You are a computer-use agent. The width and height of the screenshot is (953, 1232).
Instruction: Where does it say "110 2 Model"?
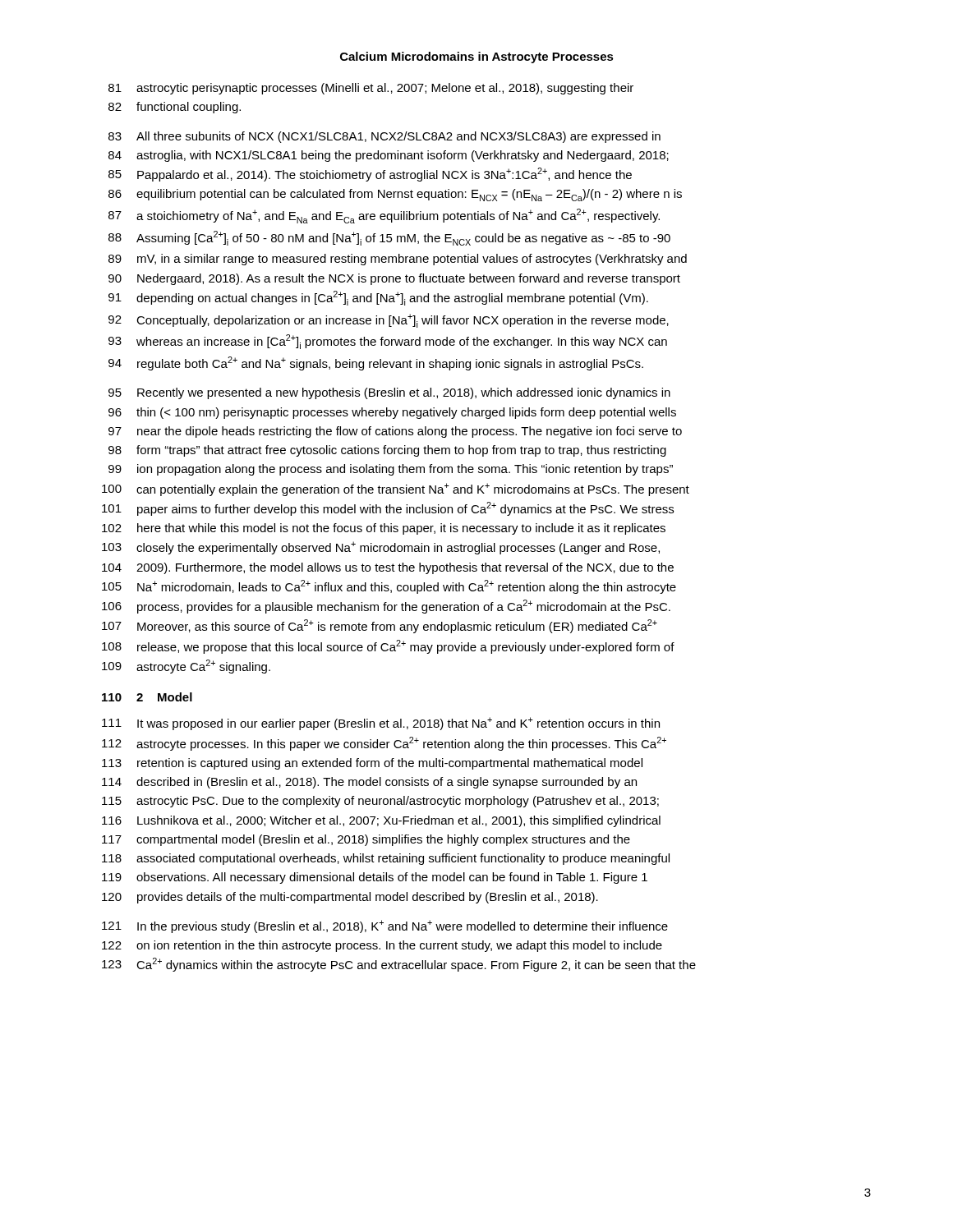(137, 697)
